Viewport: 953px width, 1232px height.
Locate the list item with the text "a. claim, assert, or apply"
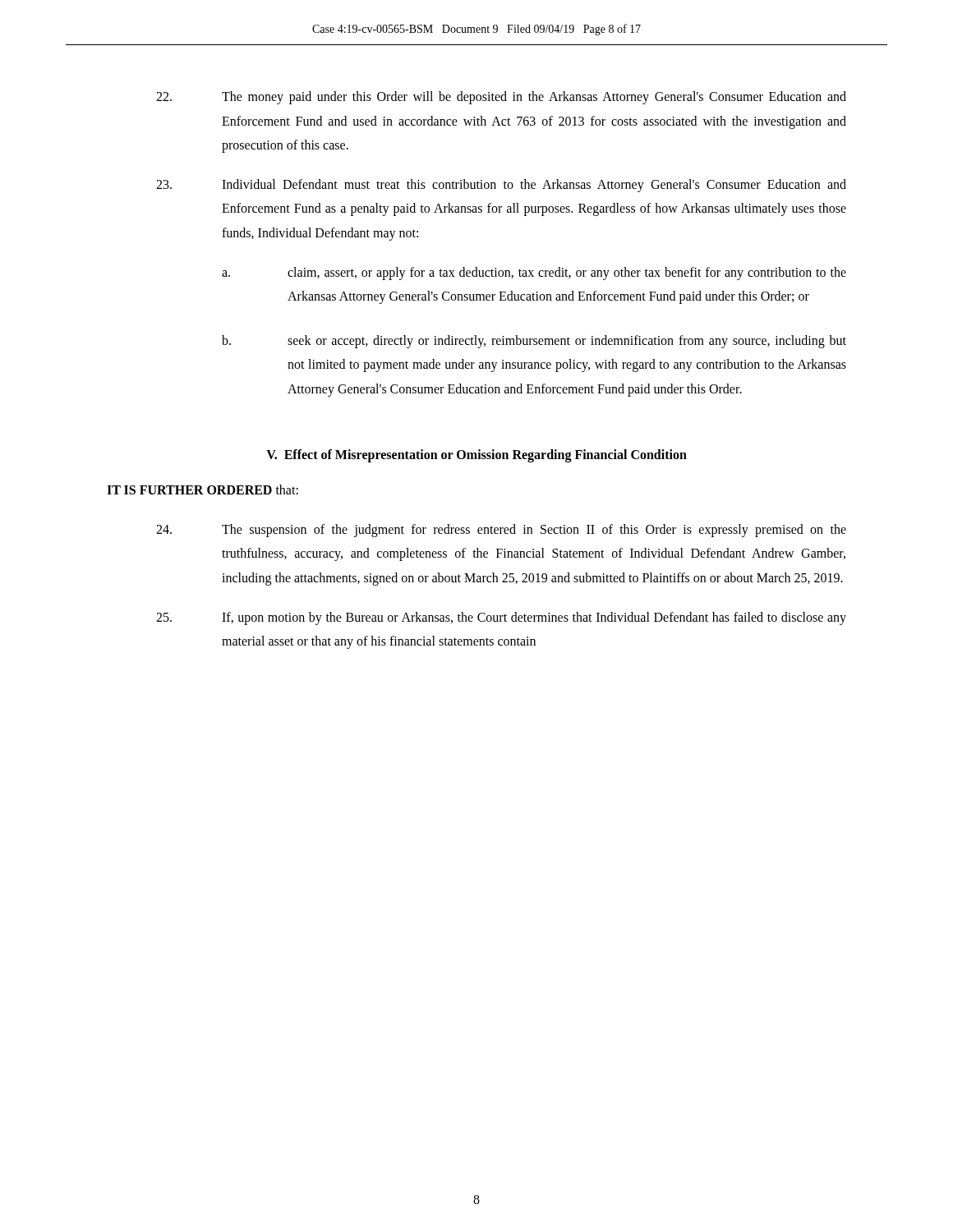coord(534,284)
